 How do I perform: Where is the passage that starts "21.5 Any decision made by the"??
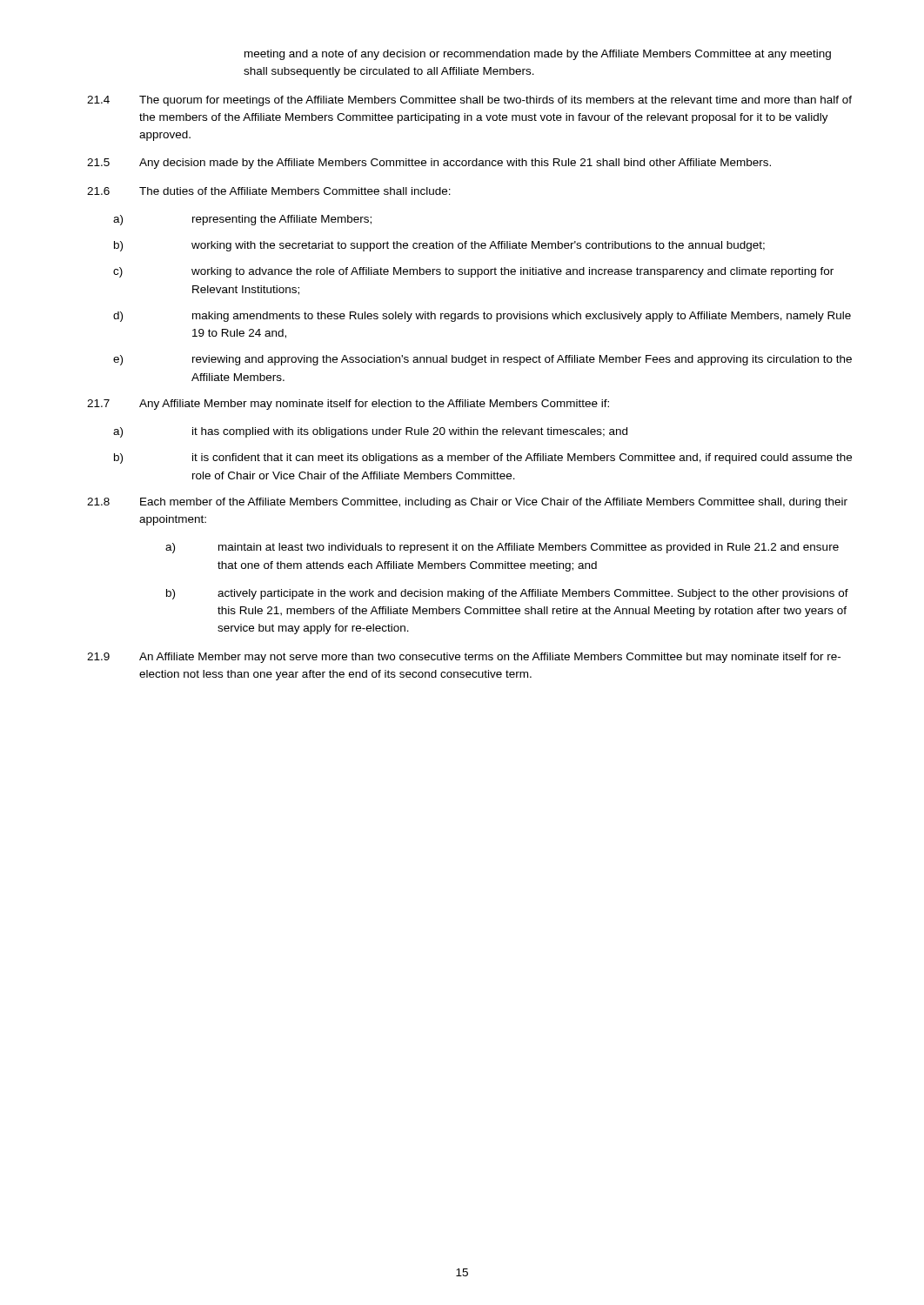coord(471,163)
